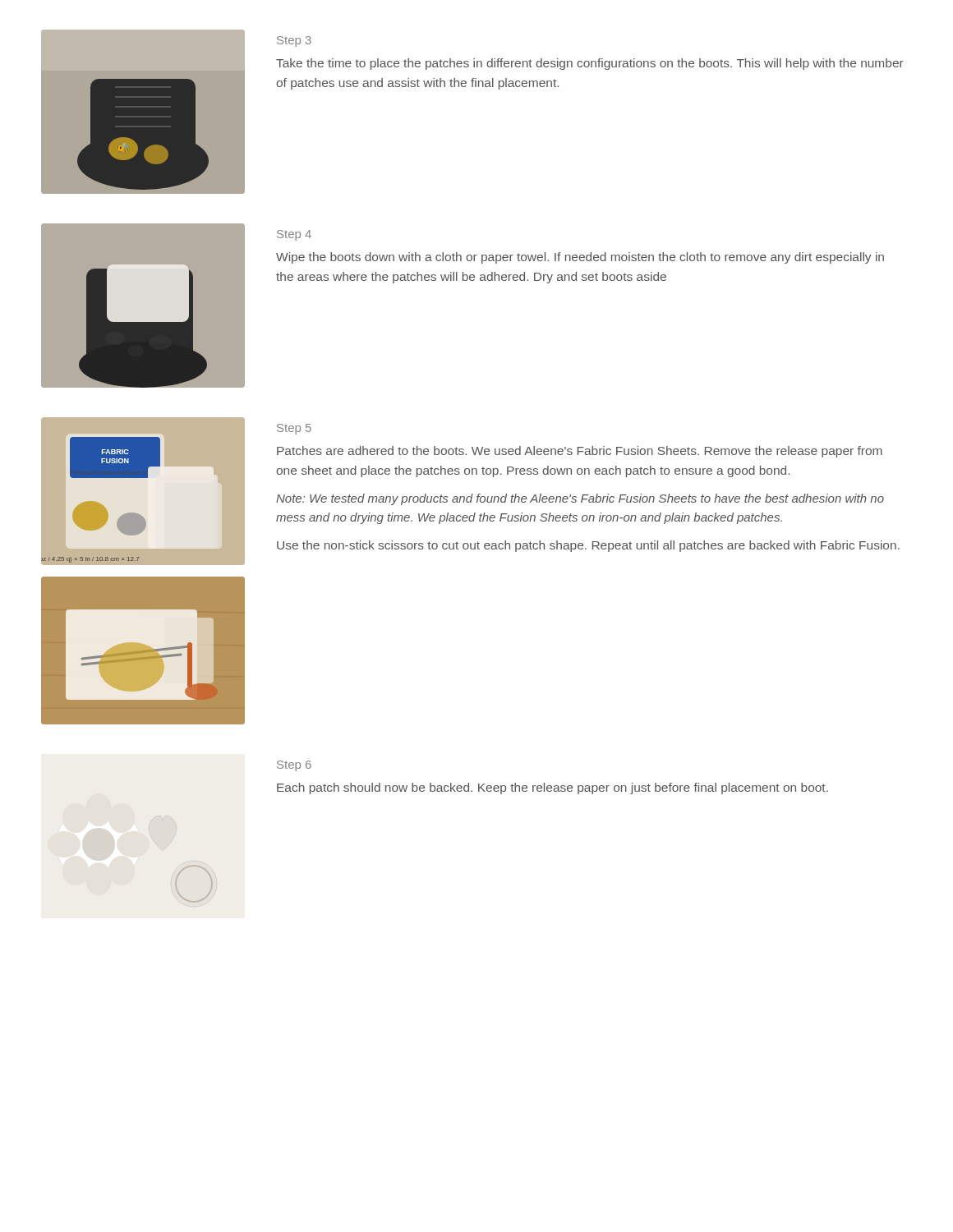This screenshot has height=1232, width=953.
Task: Find the text starting "Take the time"
Action: point(590,73)
